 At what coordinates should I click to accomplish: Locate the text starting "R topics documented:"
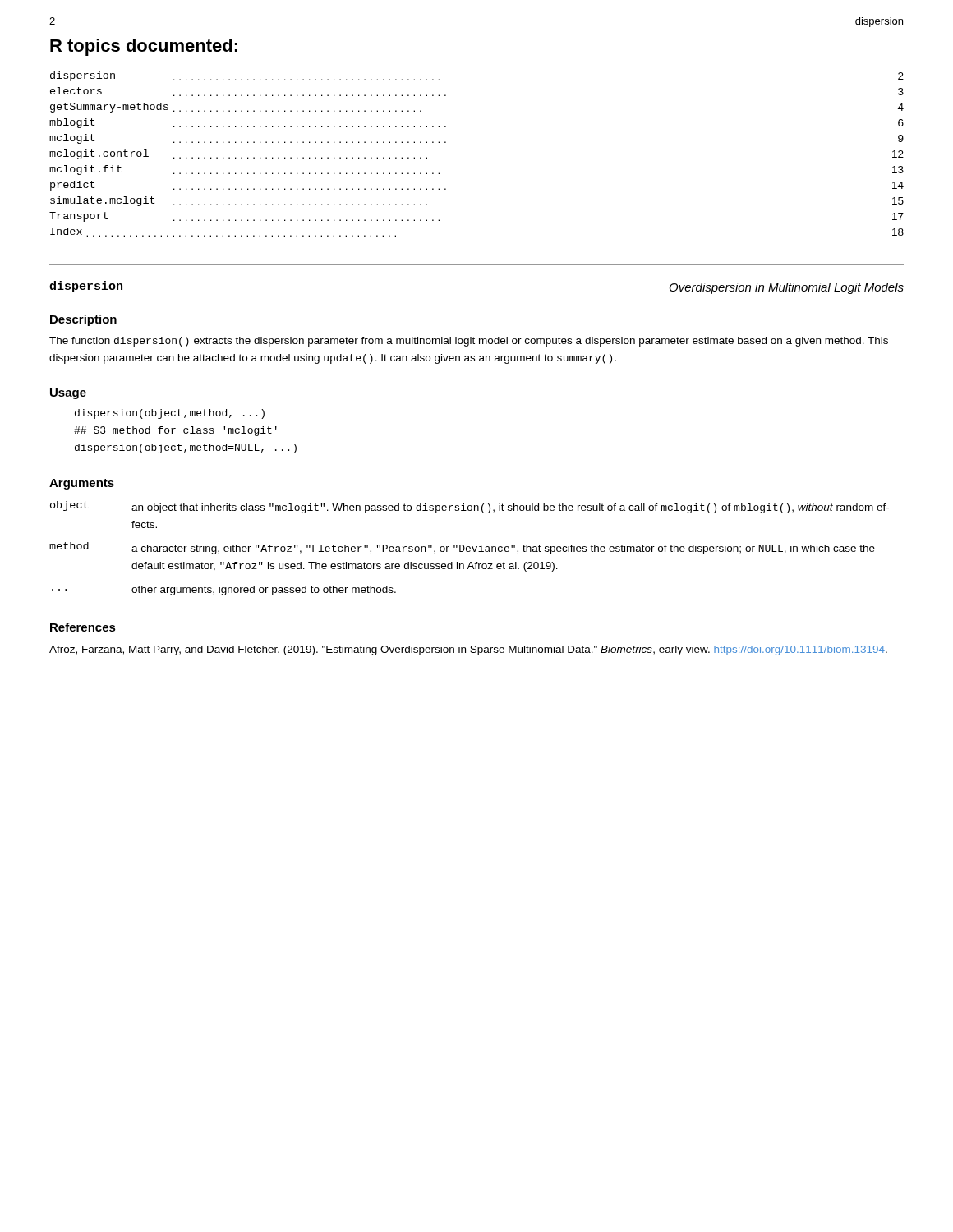coord(144,46)
